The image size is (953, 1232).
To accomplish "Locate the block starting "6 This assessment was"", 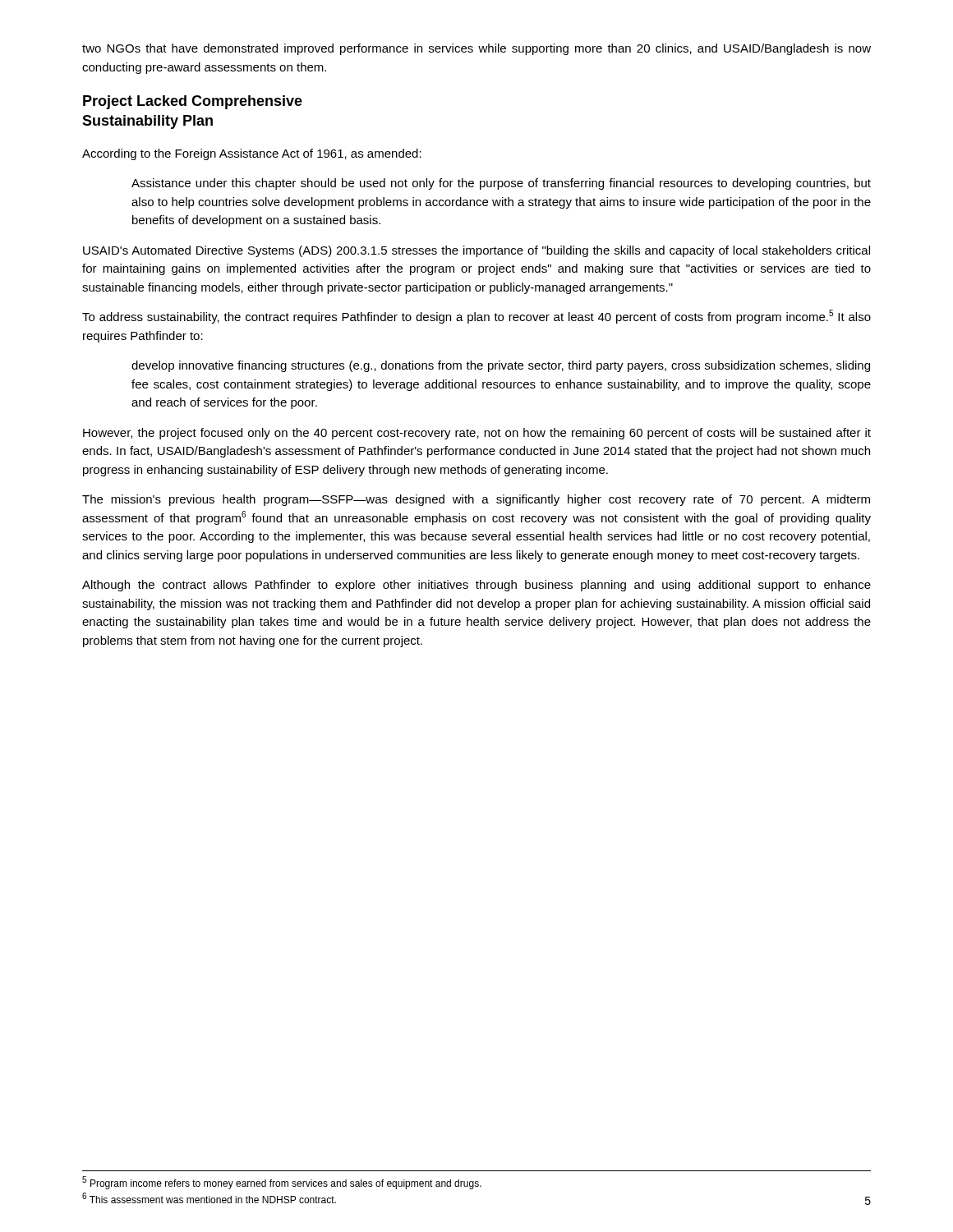I will pos(209,1199).
